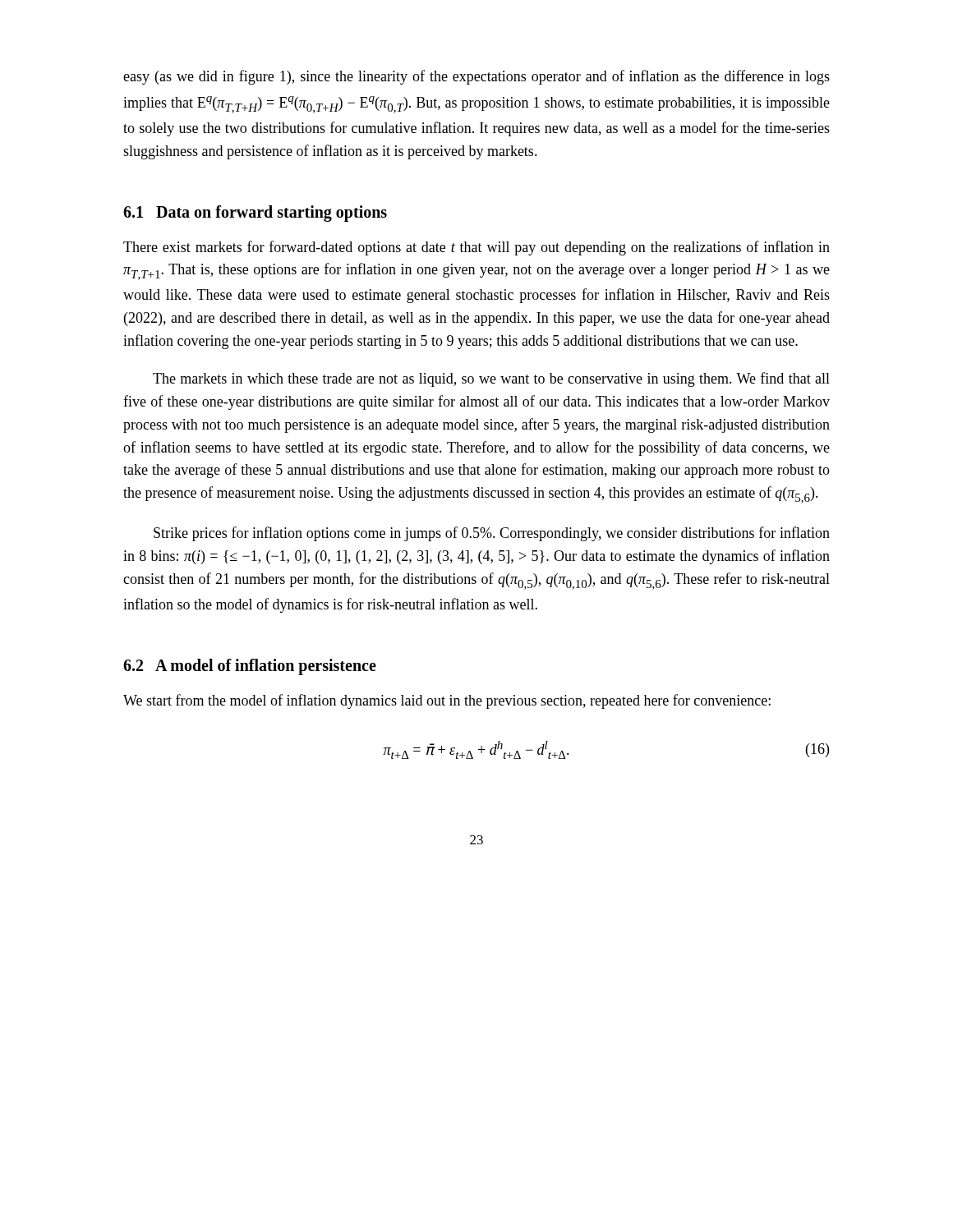
Task: Find the section header containing "6.1 Data on forward starting"
Action: tap(255, 211)
